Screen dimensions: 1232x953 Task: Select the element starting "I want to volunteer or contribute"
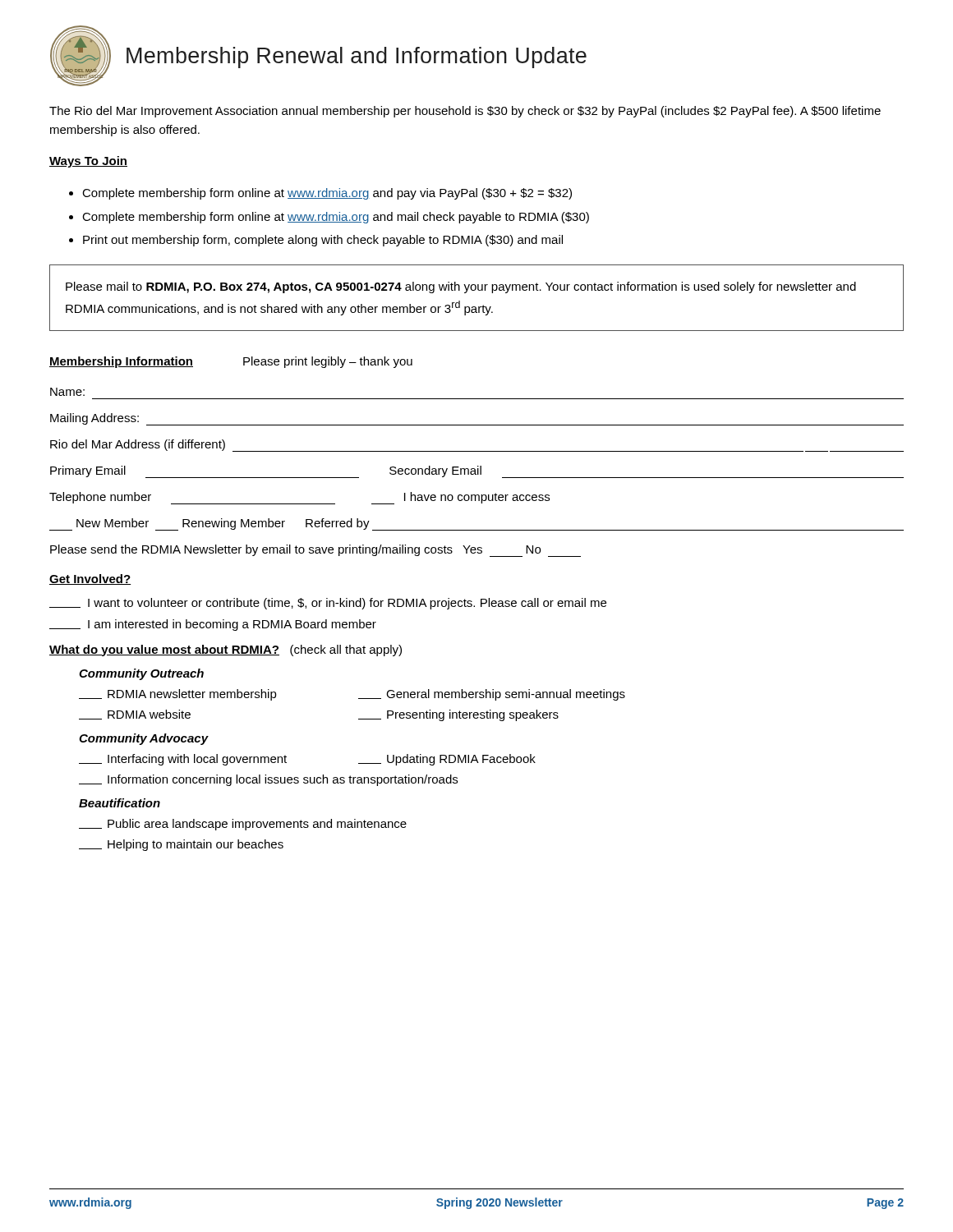328,602
